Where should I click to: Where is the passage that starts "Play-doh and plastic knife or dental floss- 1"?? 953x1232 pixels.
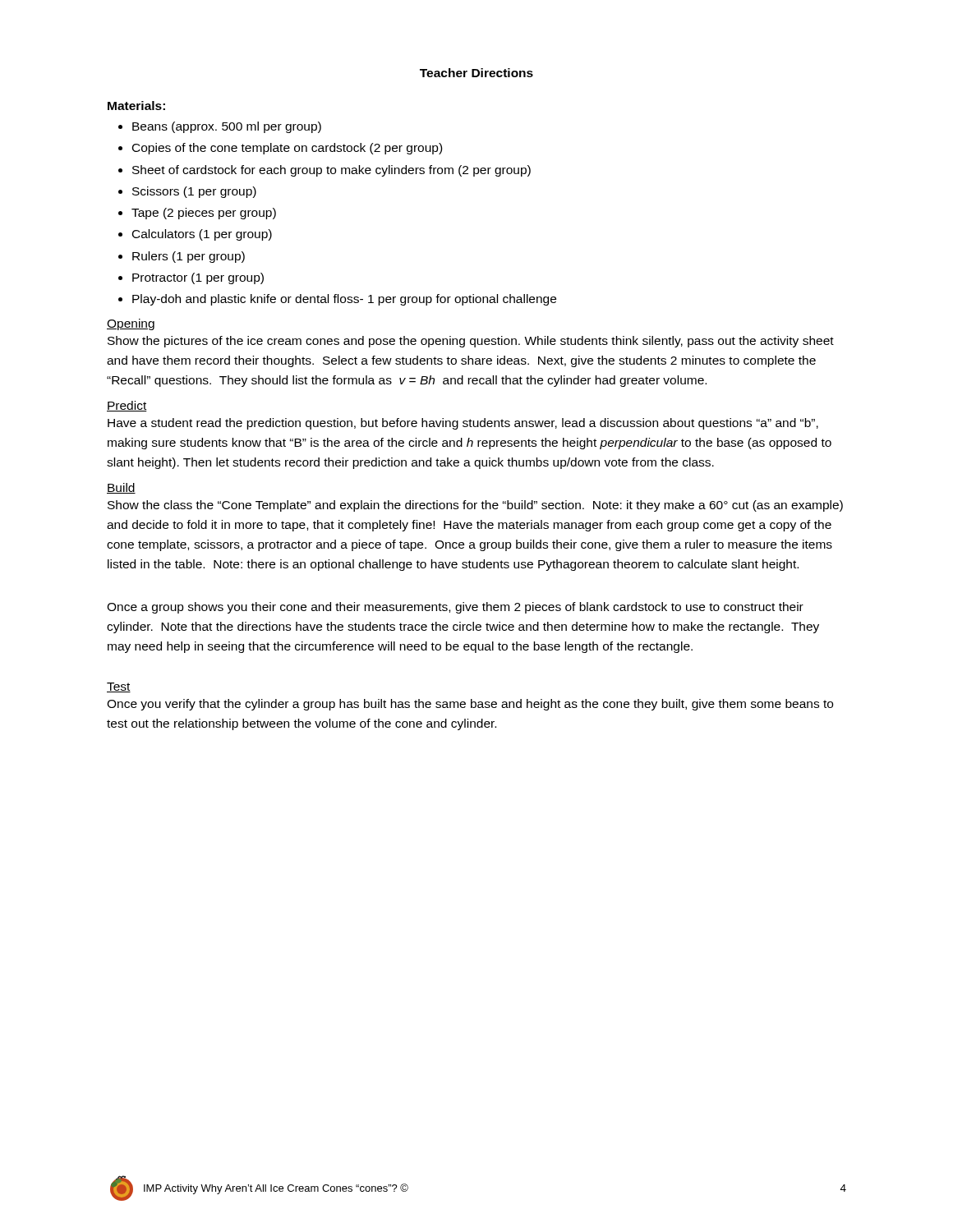344,299
